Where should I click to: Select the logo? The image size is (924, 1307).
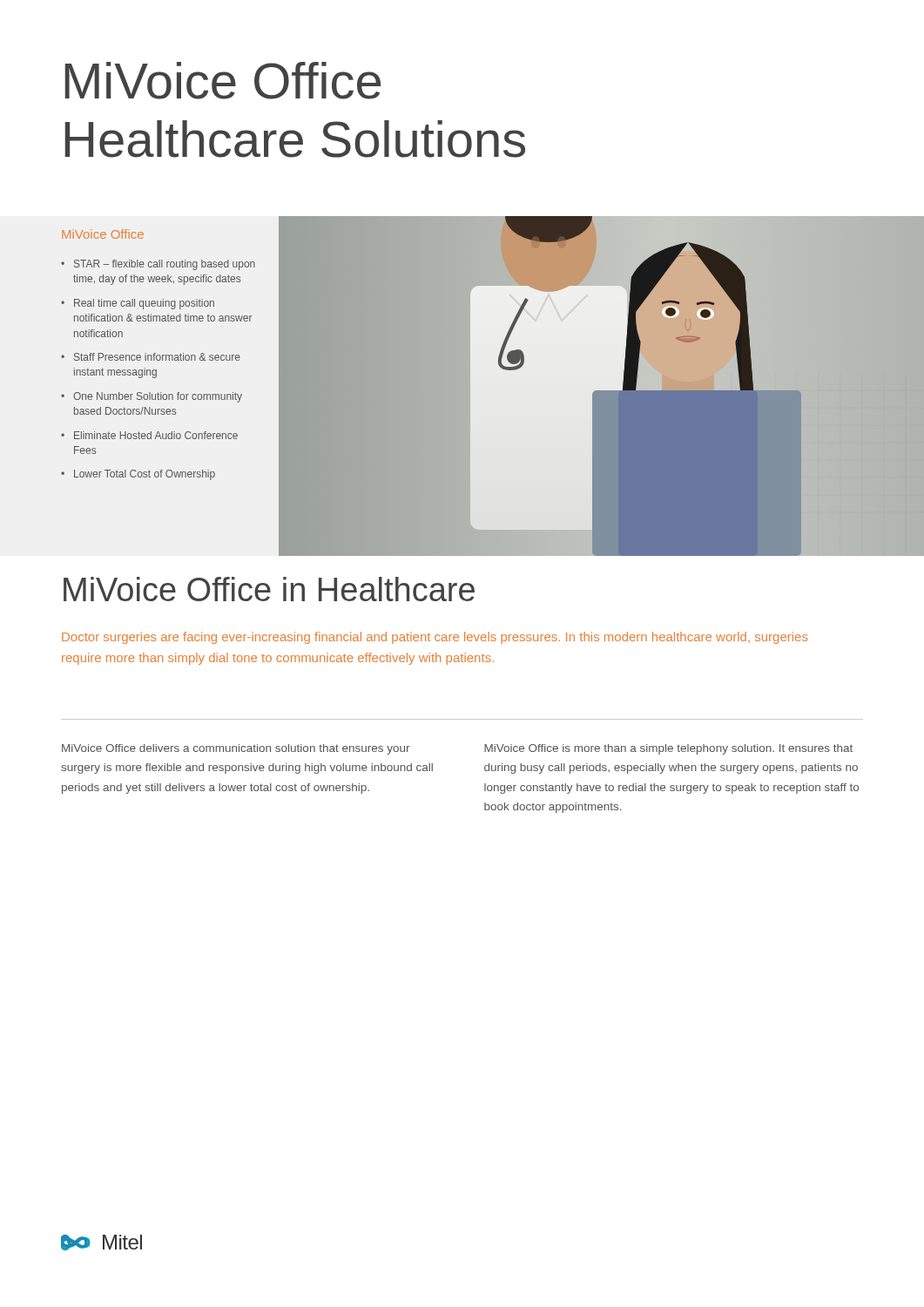pyautogui.click(x=102, y=1242)
